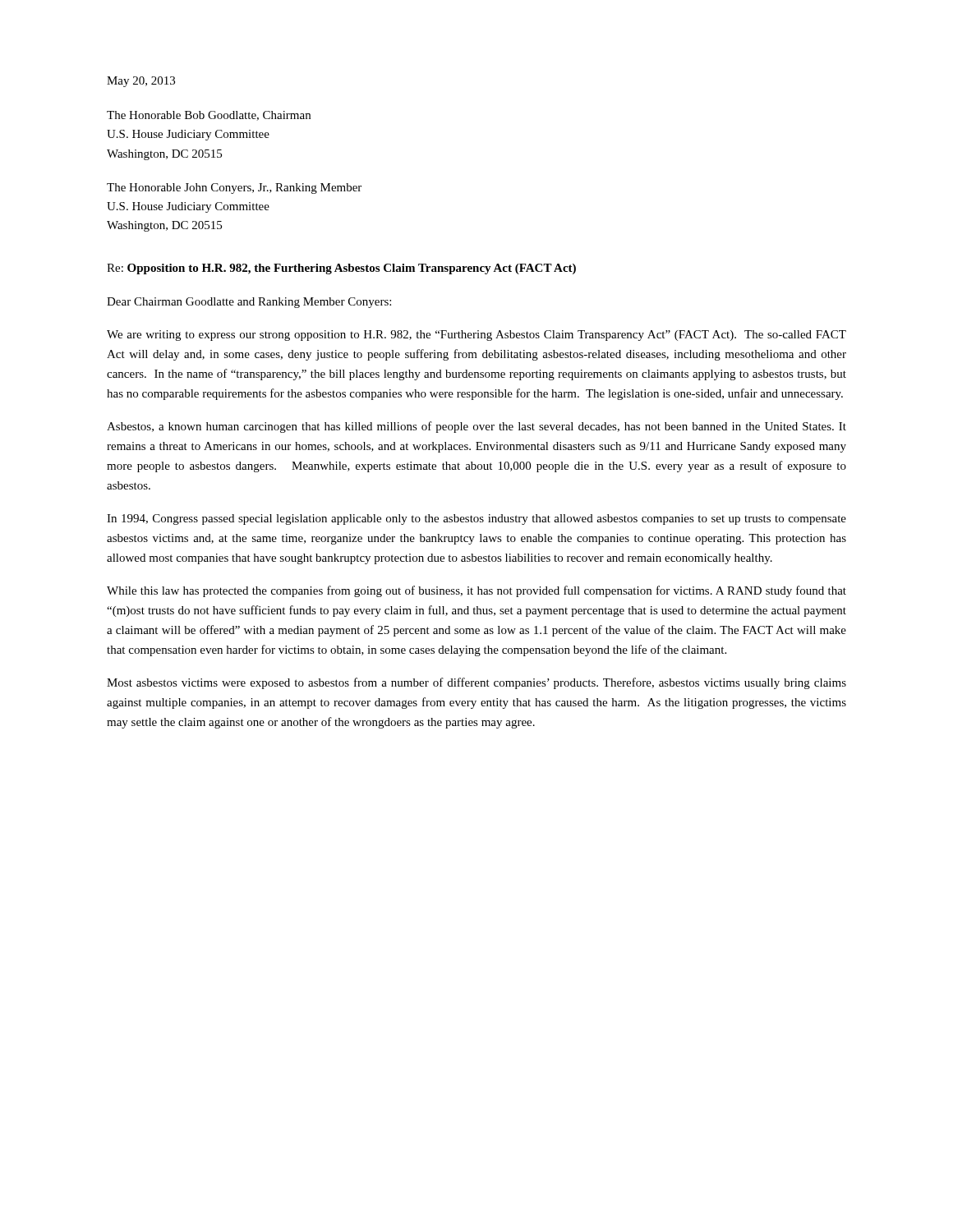Point to the block beginning "Most asbestos victims were exposed to asbestos"
The height and width of the screenshot is (1232, 953).
point(476,702)
